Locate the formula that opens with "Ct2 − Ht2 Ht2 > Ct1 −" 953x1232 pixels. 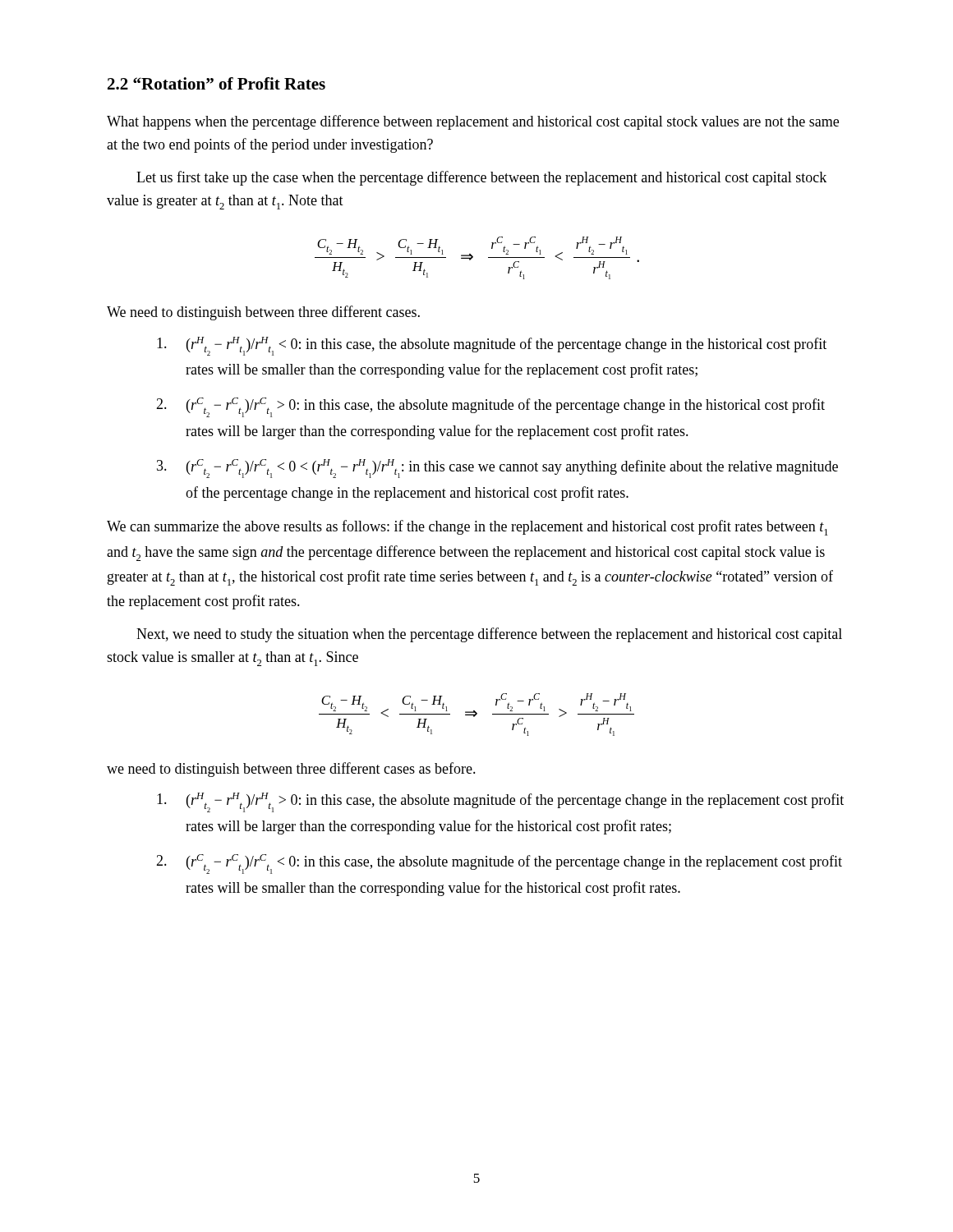click(477, 258)
